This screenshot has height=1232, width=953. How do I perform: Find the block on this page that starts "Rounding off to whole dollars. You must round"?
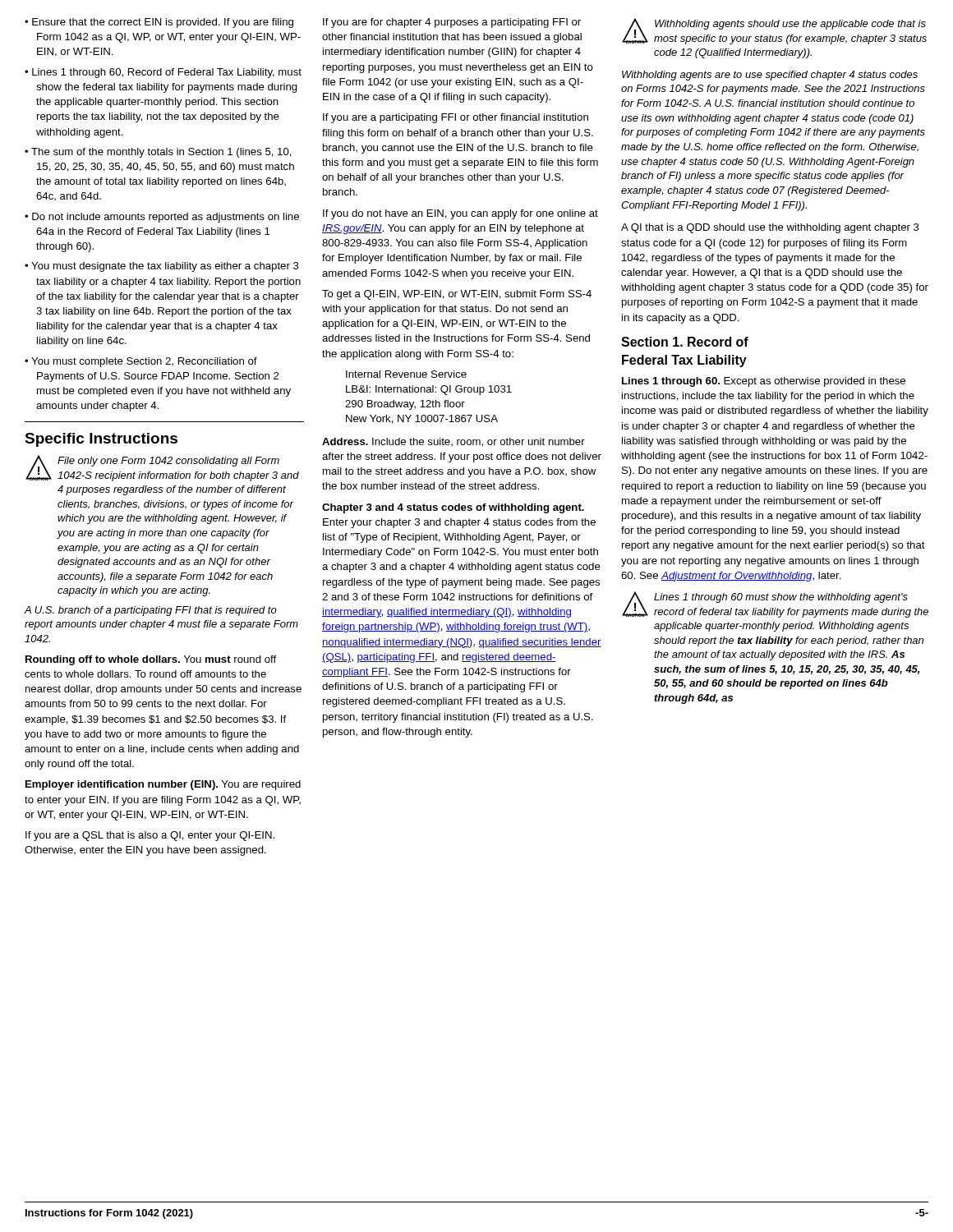[163, 711]
